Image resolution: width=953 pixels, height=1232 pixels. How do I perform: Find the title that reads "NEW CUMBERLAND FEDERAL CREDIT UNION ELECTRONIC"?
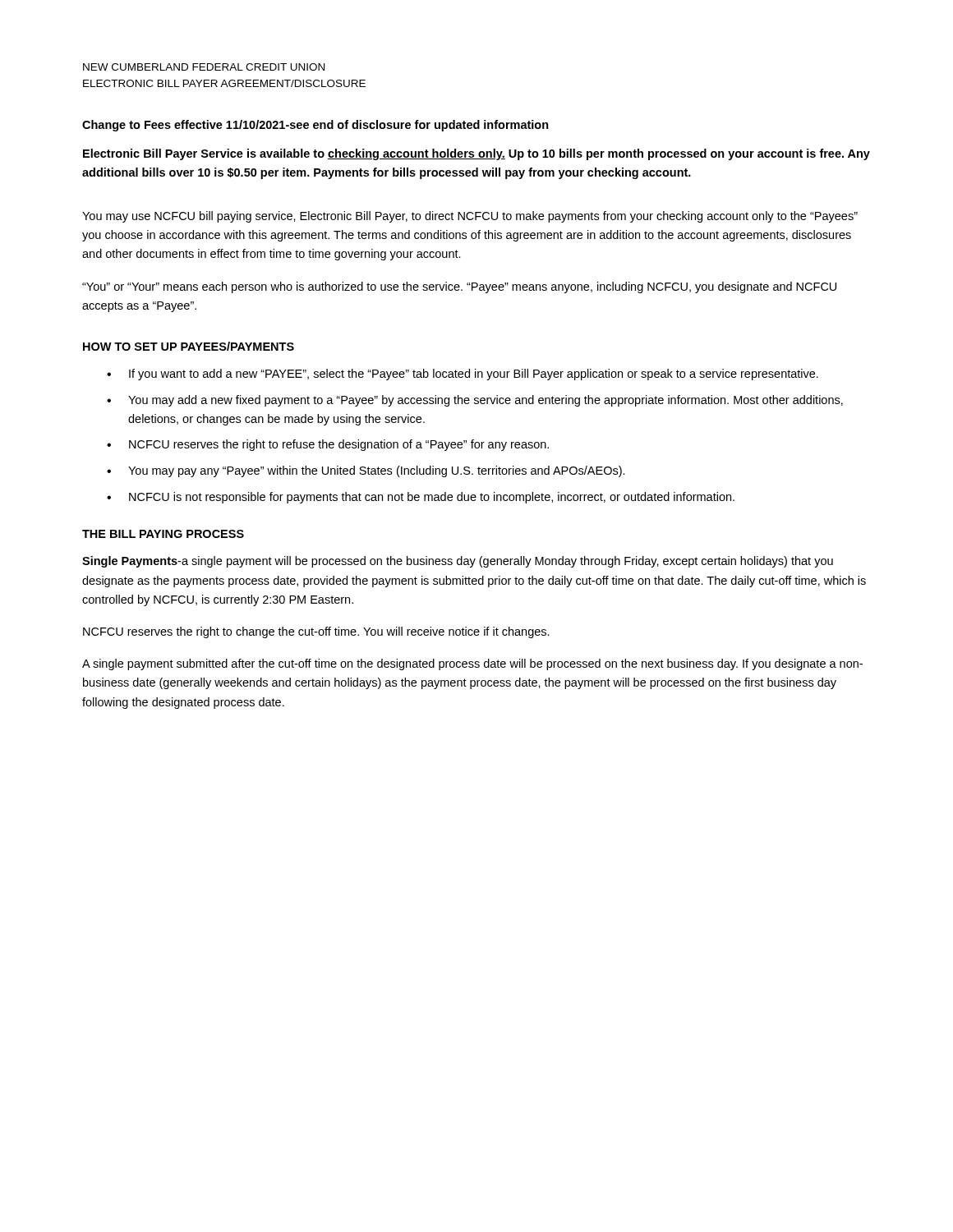pos(224,75)
